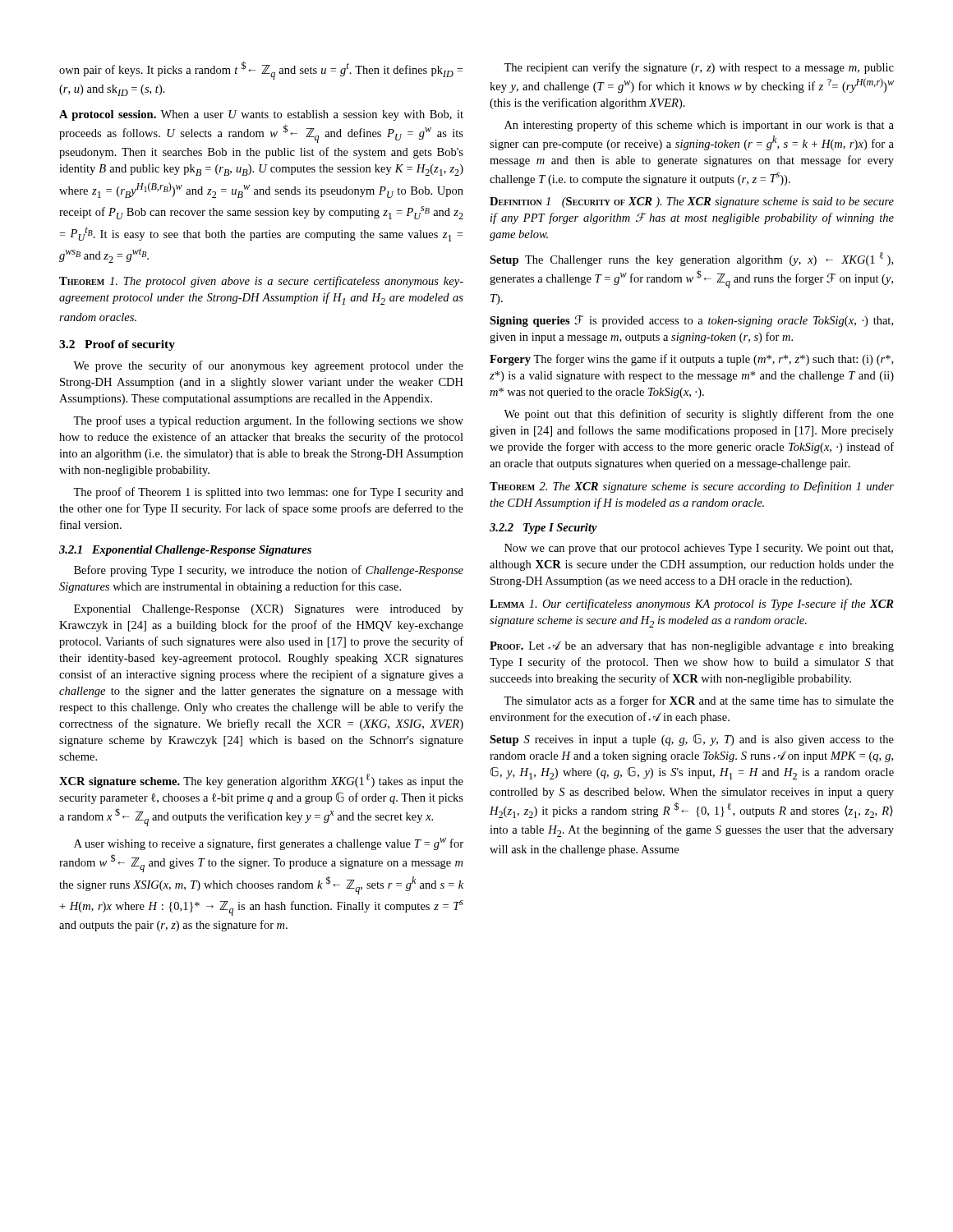Select the text block that reads "Theorem 2. The XCR signature"
The image size is (953, 1232).
pos(692,494)
